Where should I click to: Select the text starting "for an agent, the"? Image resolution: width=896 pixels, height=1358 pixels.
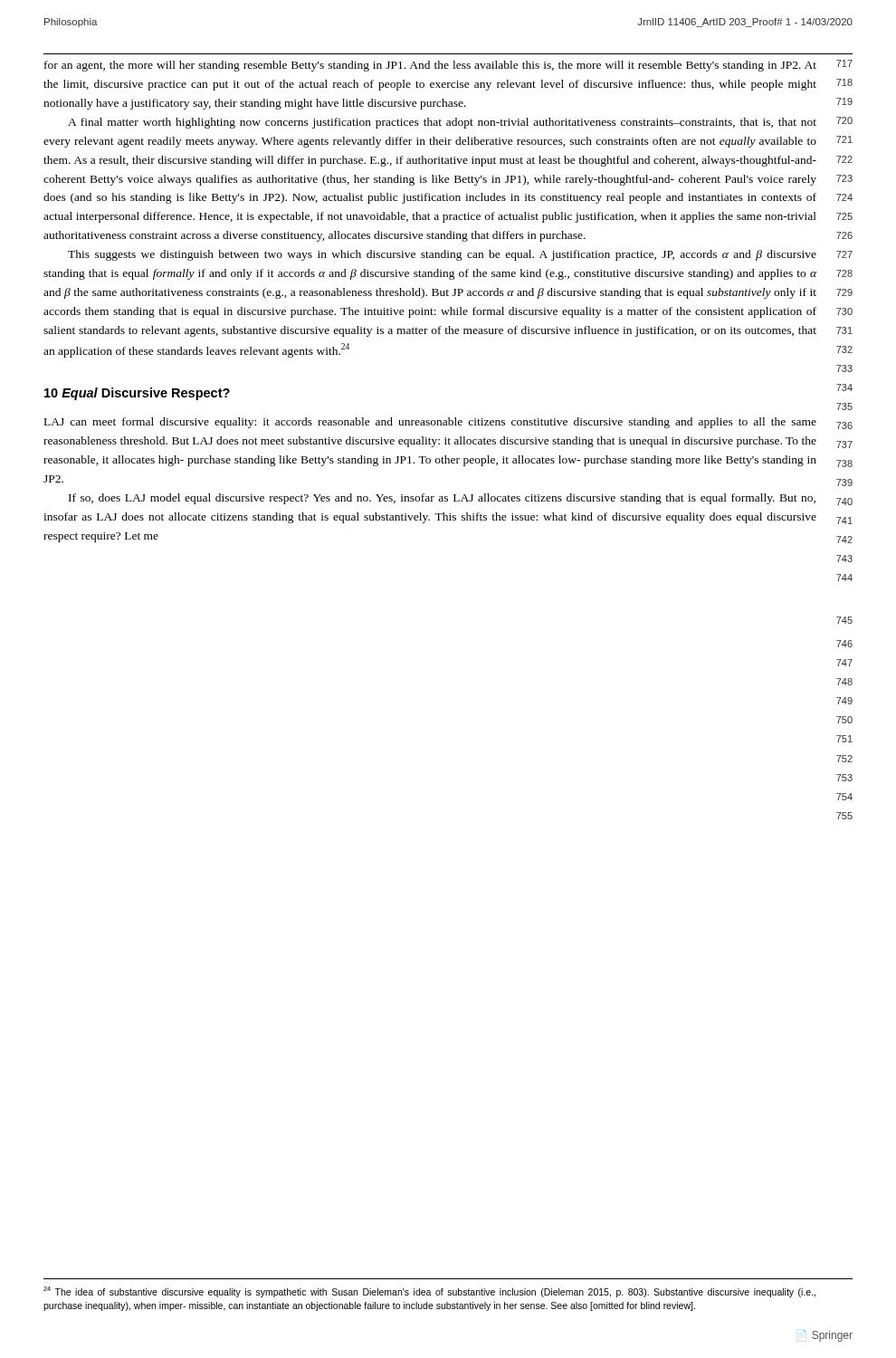point(430,85)
